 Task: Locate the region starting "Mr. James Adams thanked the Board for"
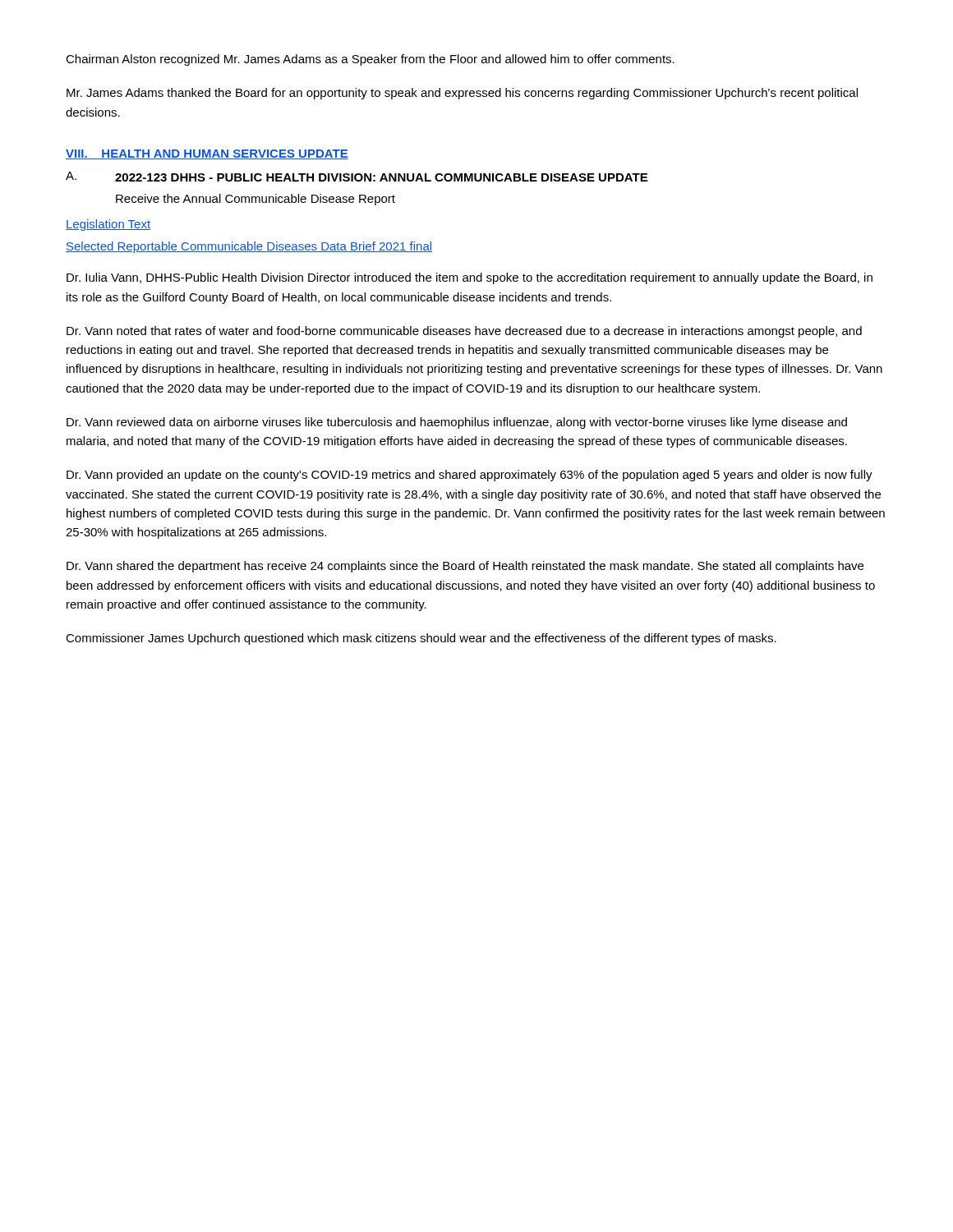[x=462, y=102]
